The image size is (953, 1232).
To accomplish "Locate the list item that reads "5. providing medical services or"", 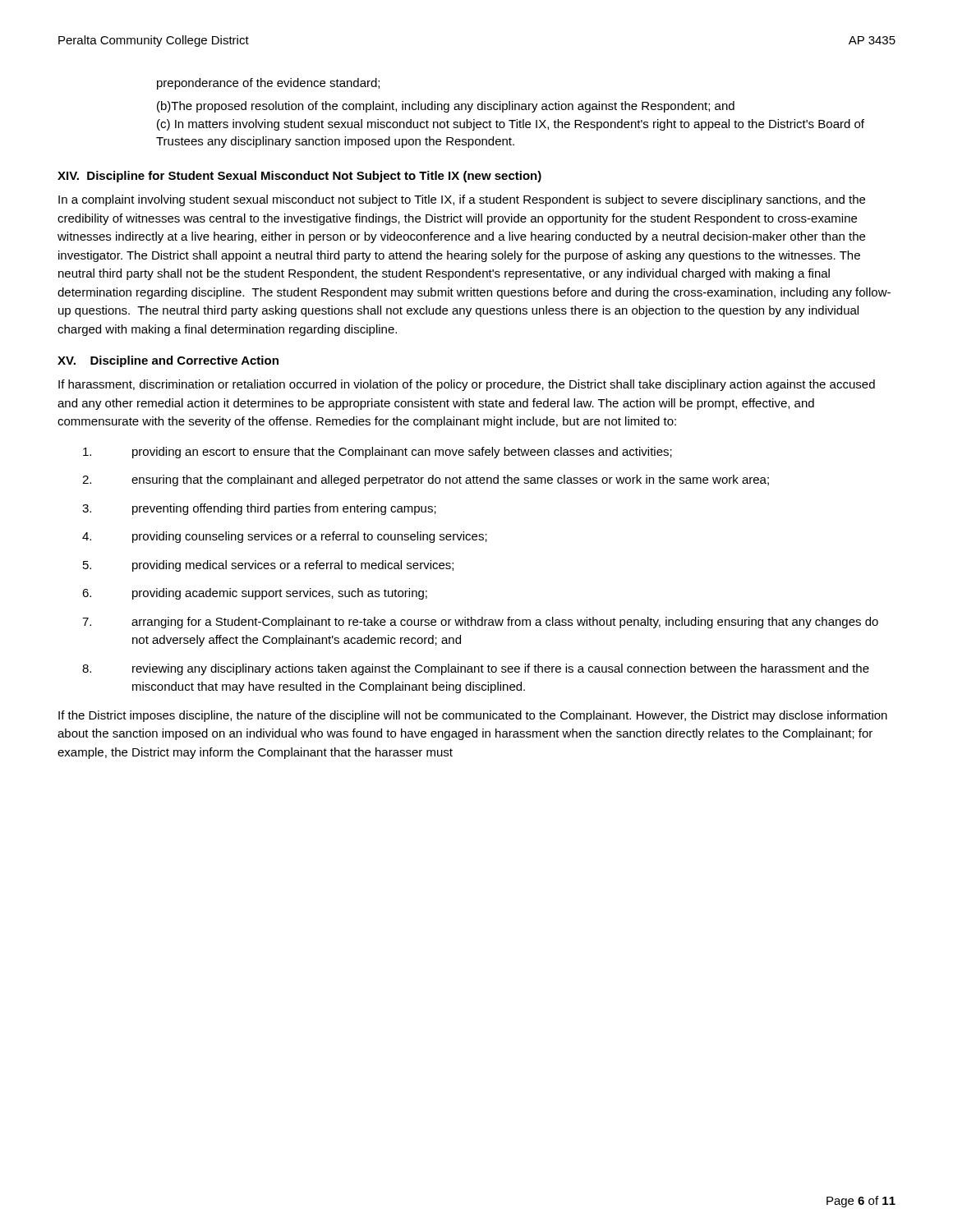I will [x=268, y=566].
